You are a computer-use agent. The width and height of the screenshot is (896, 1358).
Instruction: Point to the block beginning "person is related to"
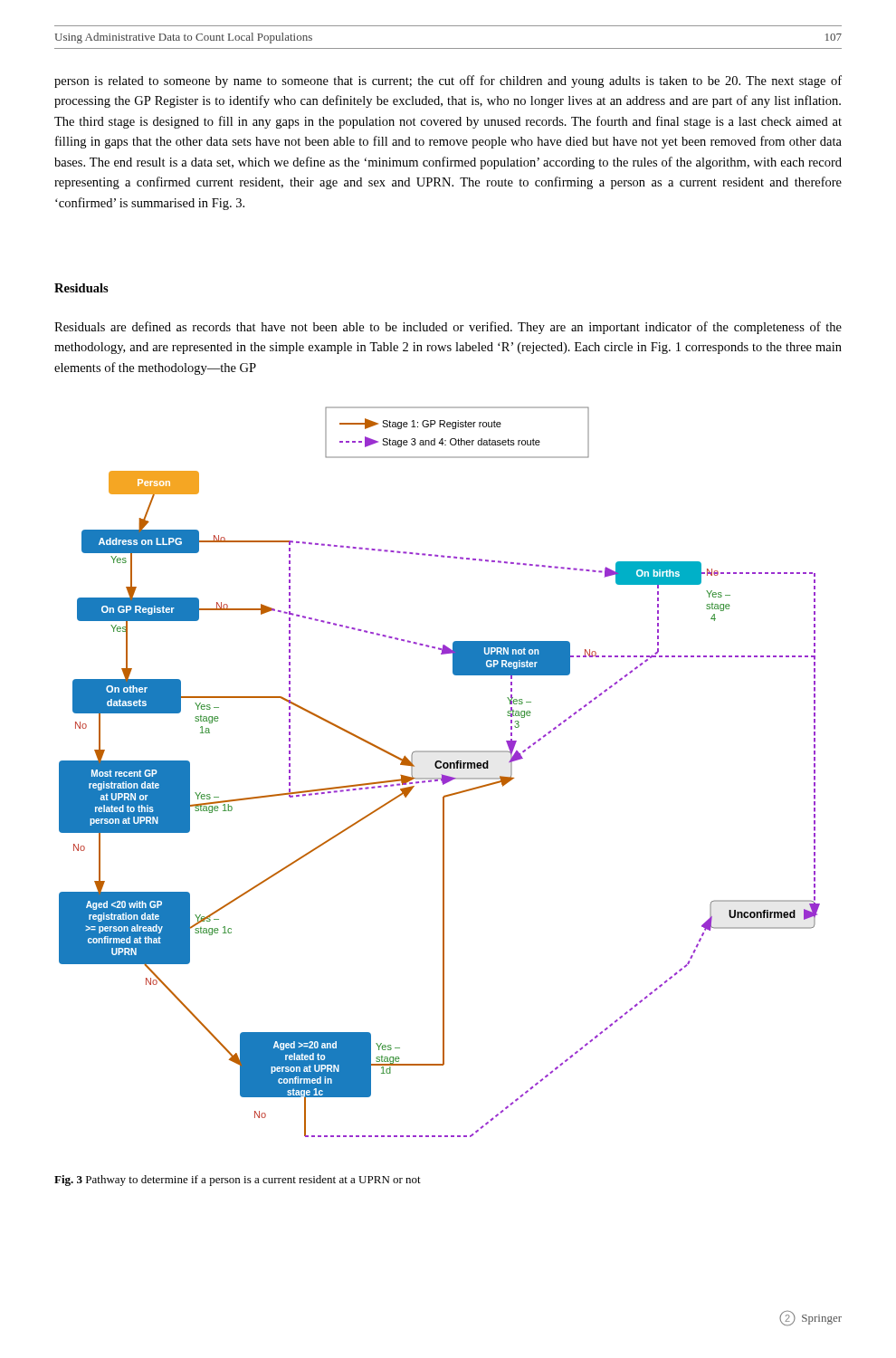[448, 142]
